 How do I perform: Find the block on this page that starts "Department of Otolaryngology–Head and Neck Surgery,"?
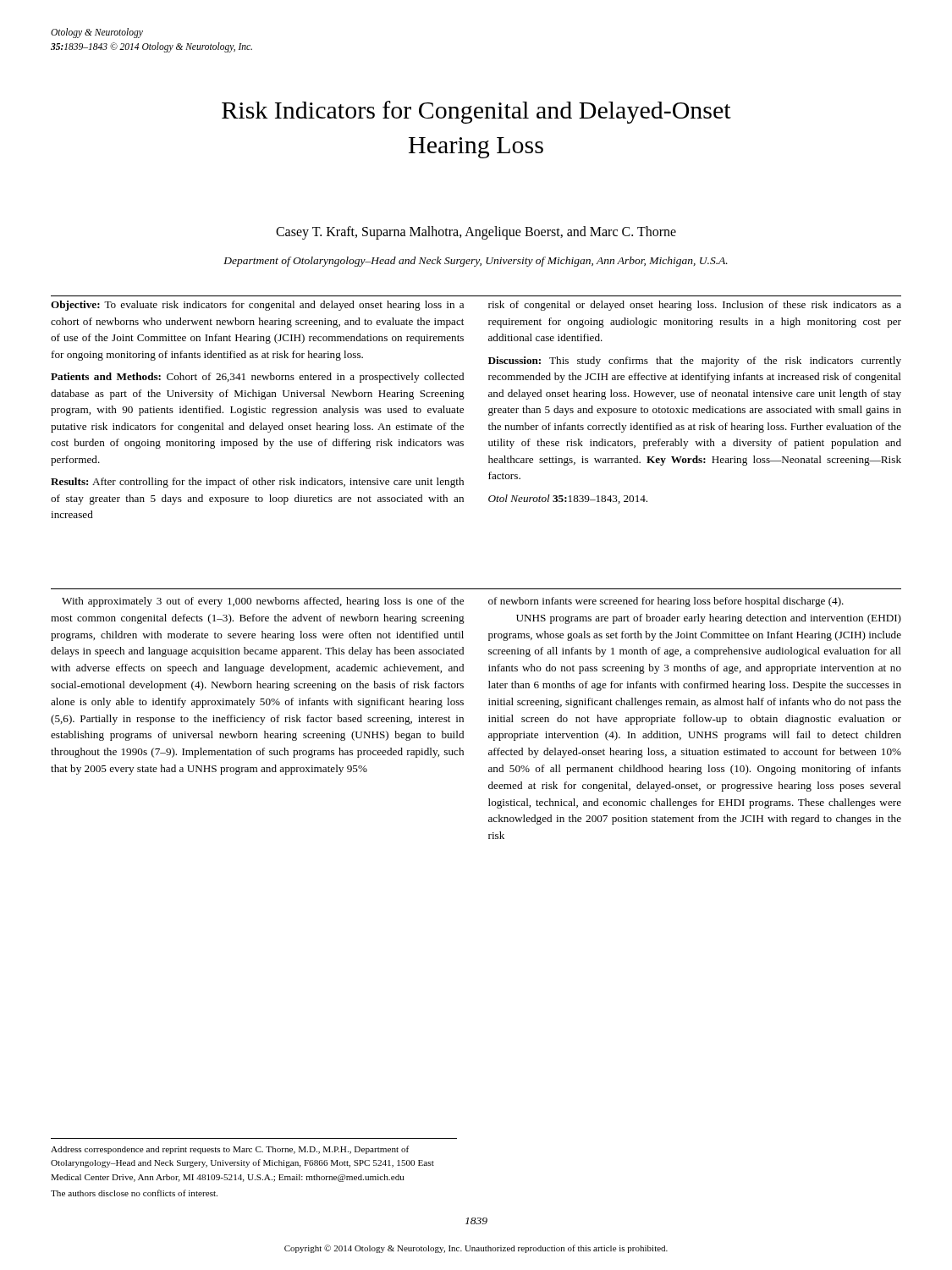click(476, 260)
